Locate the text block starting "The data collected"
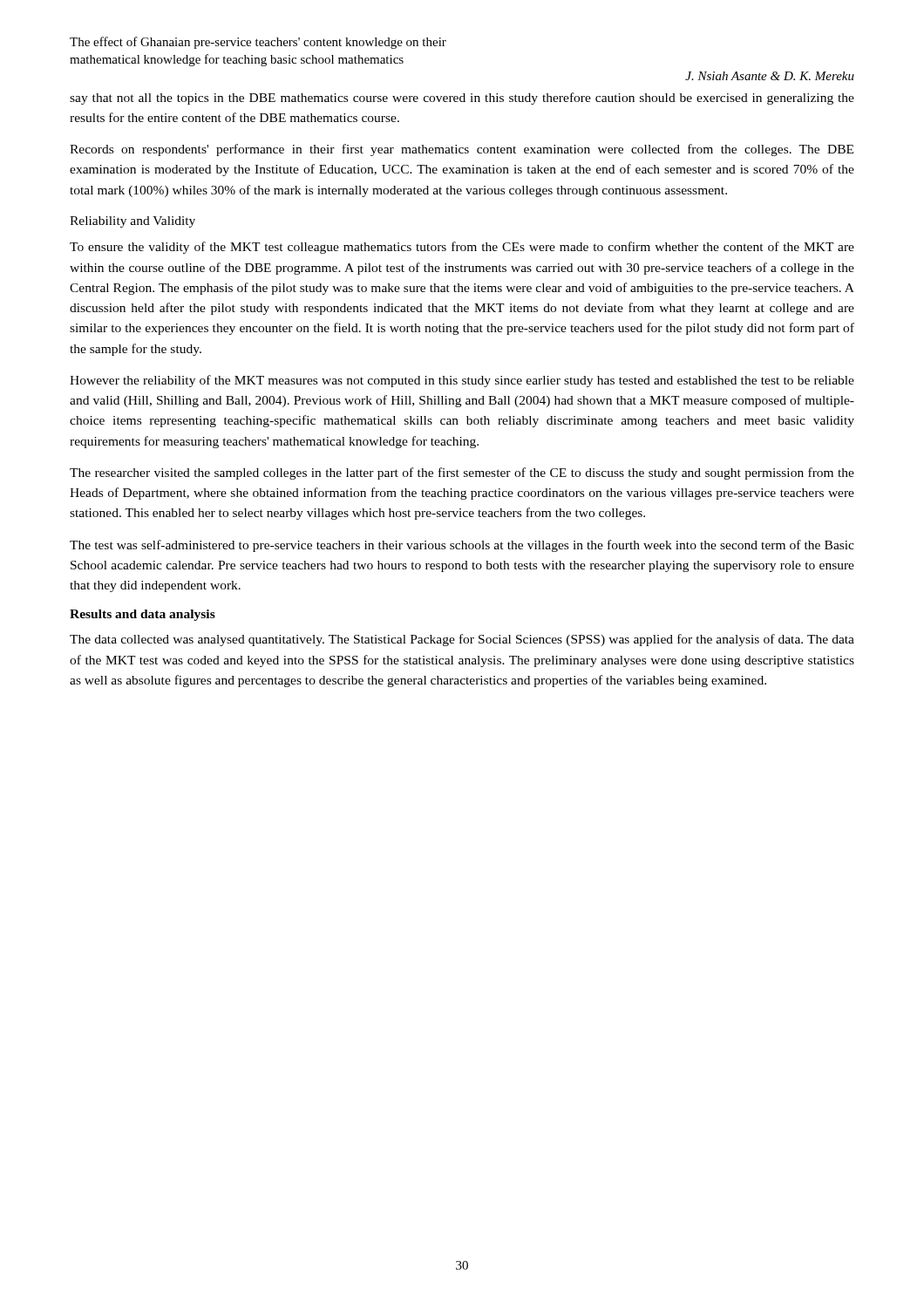The height and width of the screenshot is (1308, 924). [x=462, y=660]
